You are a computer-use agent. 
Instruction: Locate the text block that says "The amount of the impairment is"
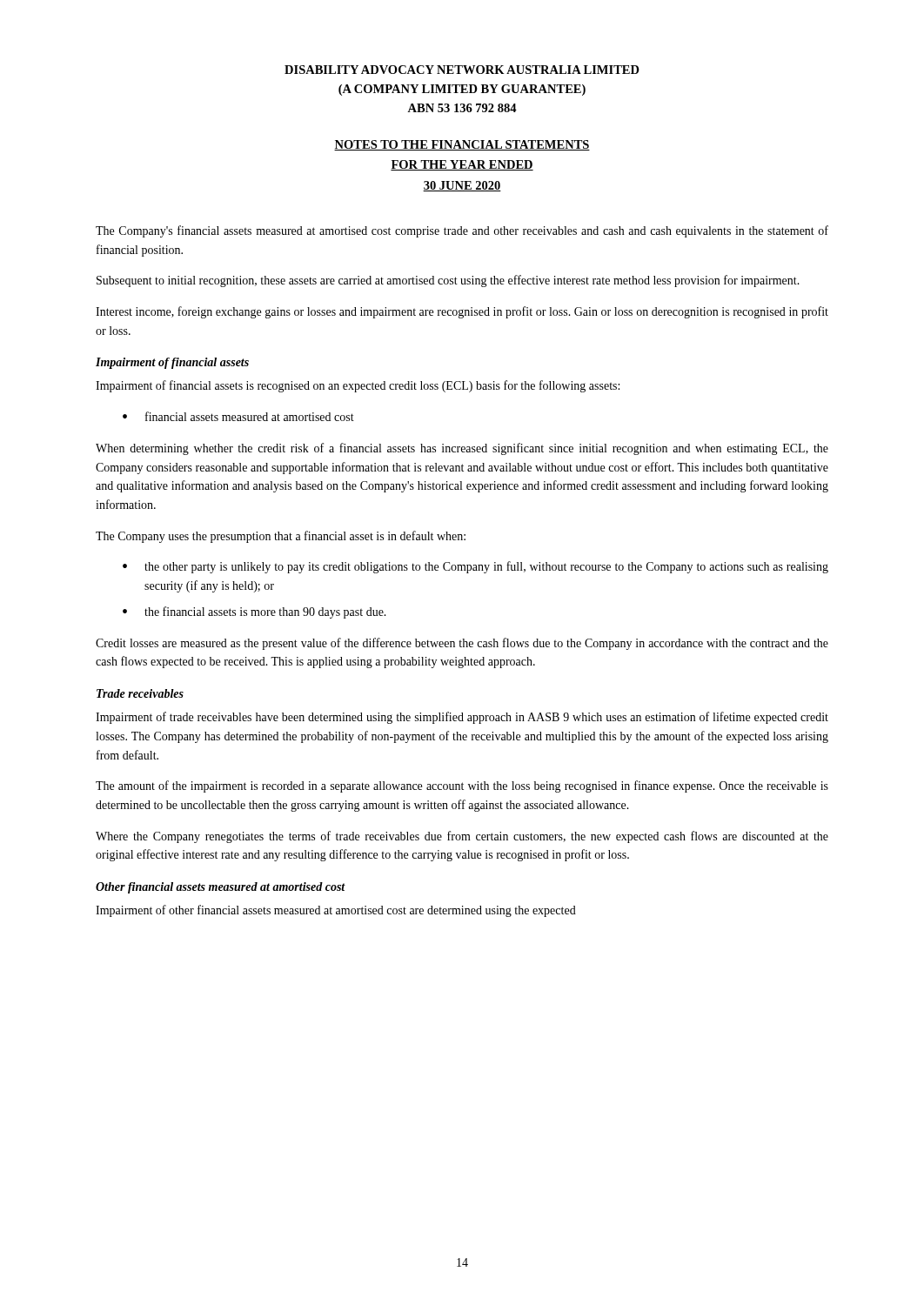point(462,796)
